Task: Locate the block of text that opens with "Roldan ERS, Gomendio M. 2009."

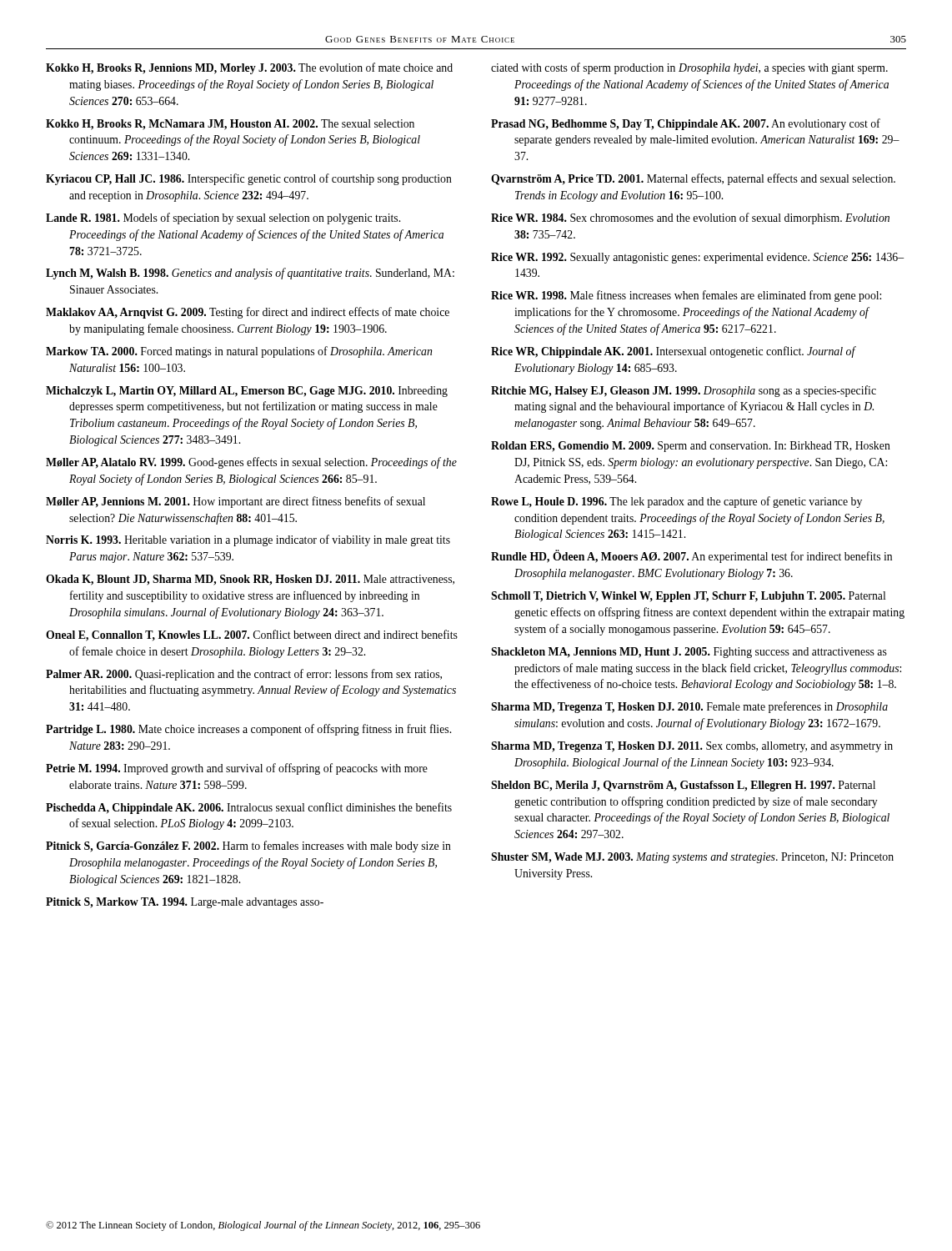Action: pyautogui.click(x=691, y=462)
